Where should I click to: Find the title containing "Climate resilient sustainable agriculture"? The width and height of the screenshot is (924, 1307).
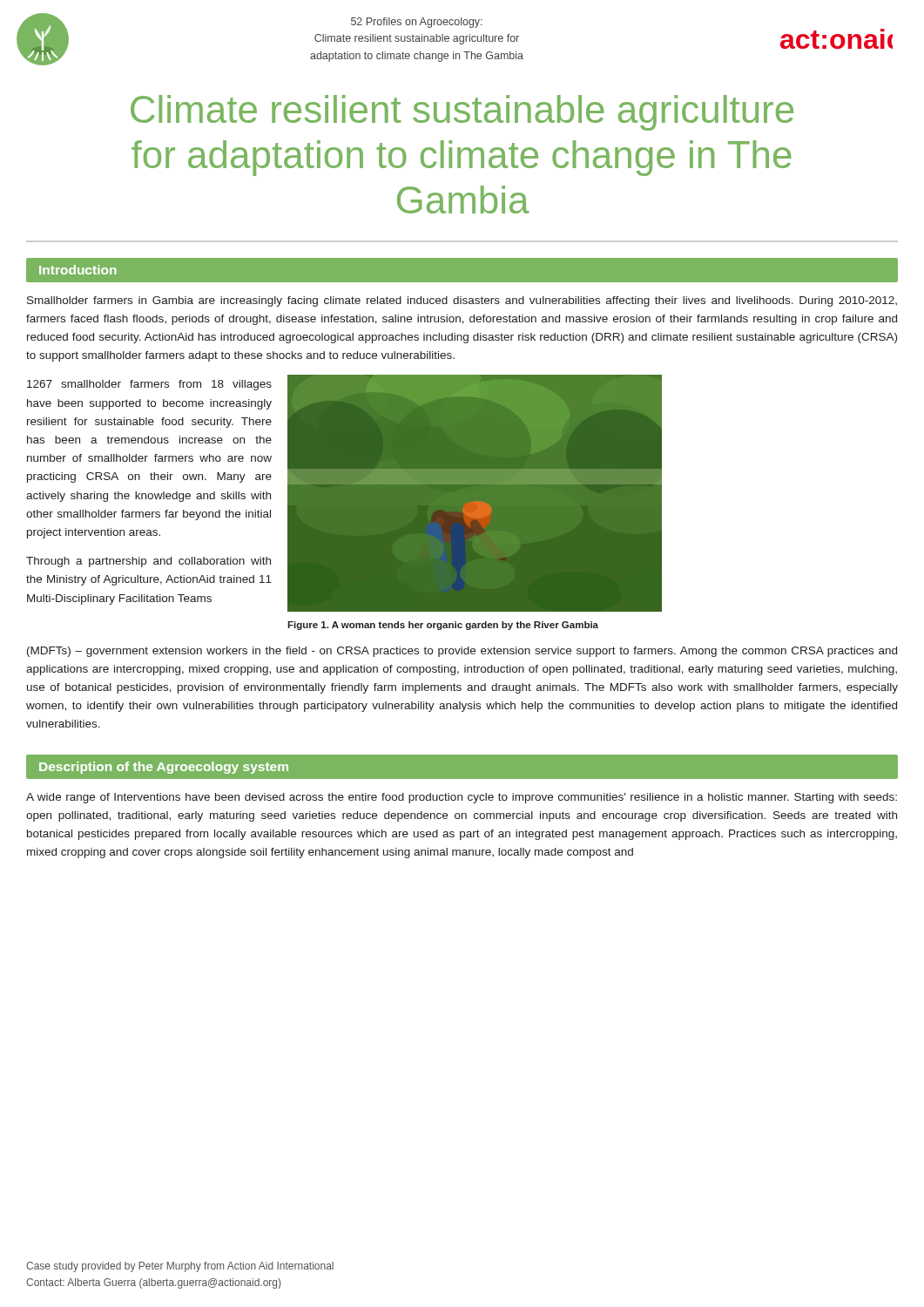462,155
